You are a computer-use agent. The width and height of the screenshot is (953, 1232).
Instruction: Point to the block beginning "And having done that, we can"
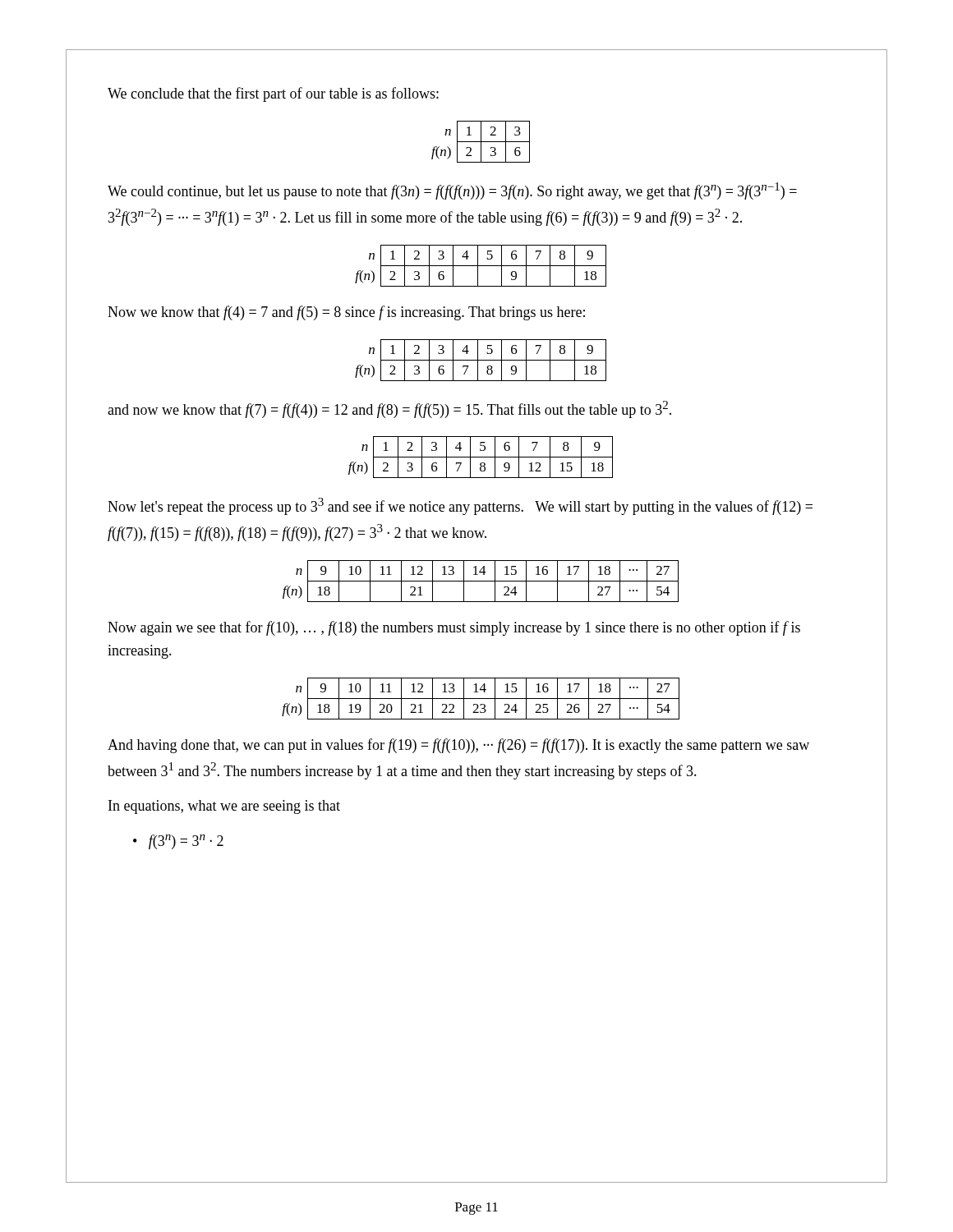458,758
